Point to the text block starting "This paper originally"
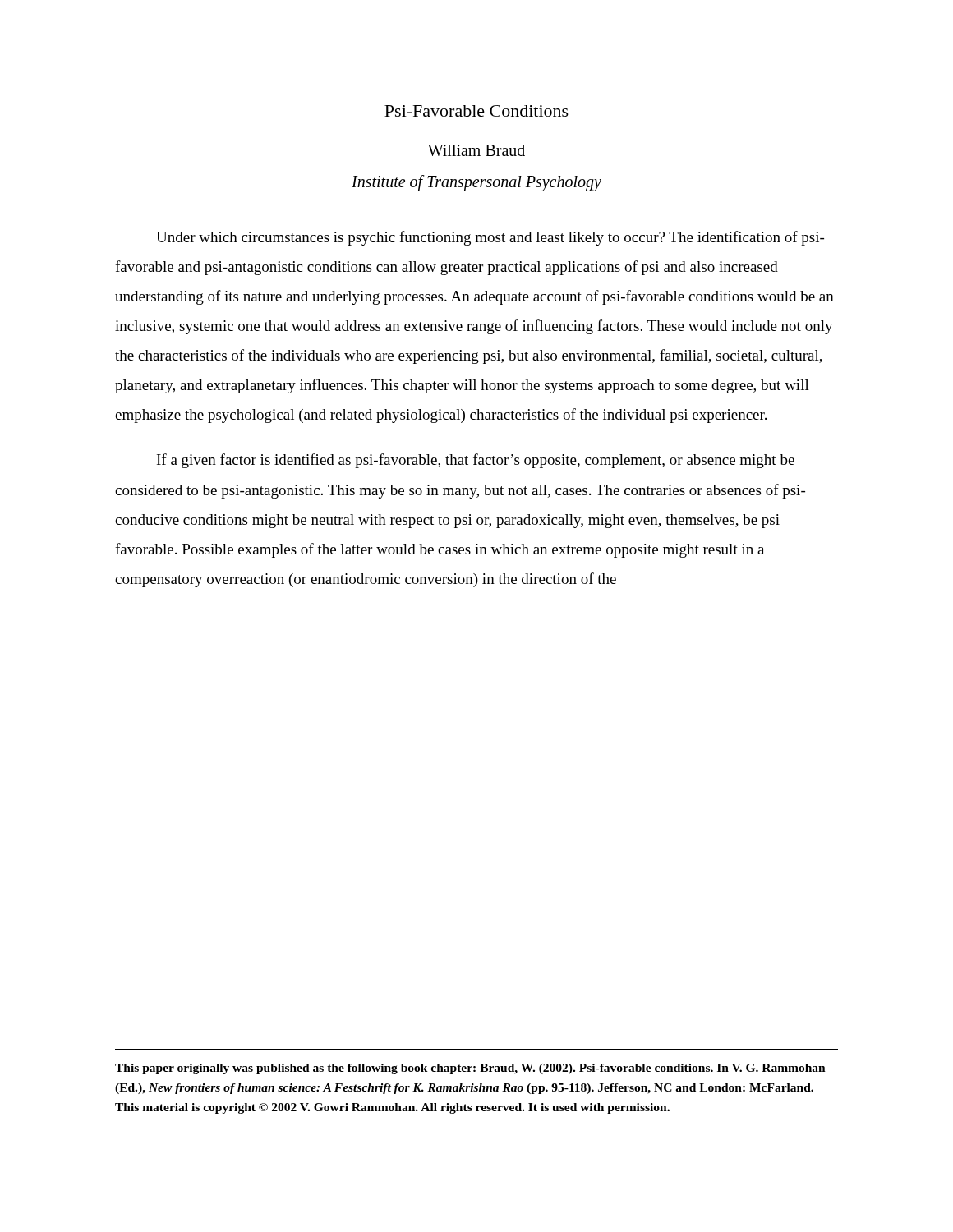 coord(470,1087)
